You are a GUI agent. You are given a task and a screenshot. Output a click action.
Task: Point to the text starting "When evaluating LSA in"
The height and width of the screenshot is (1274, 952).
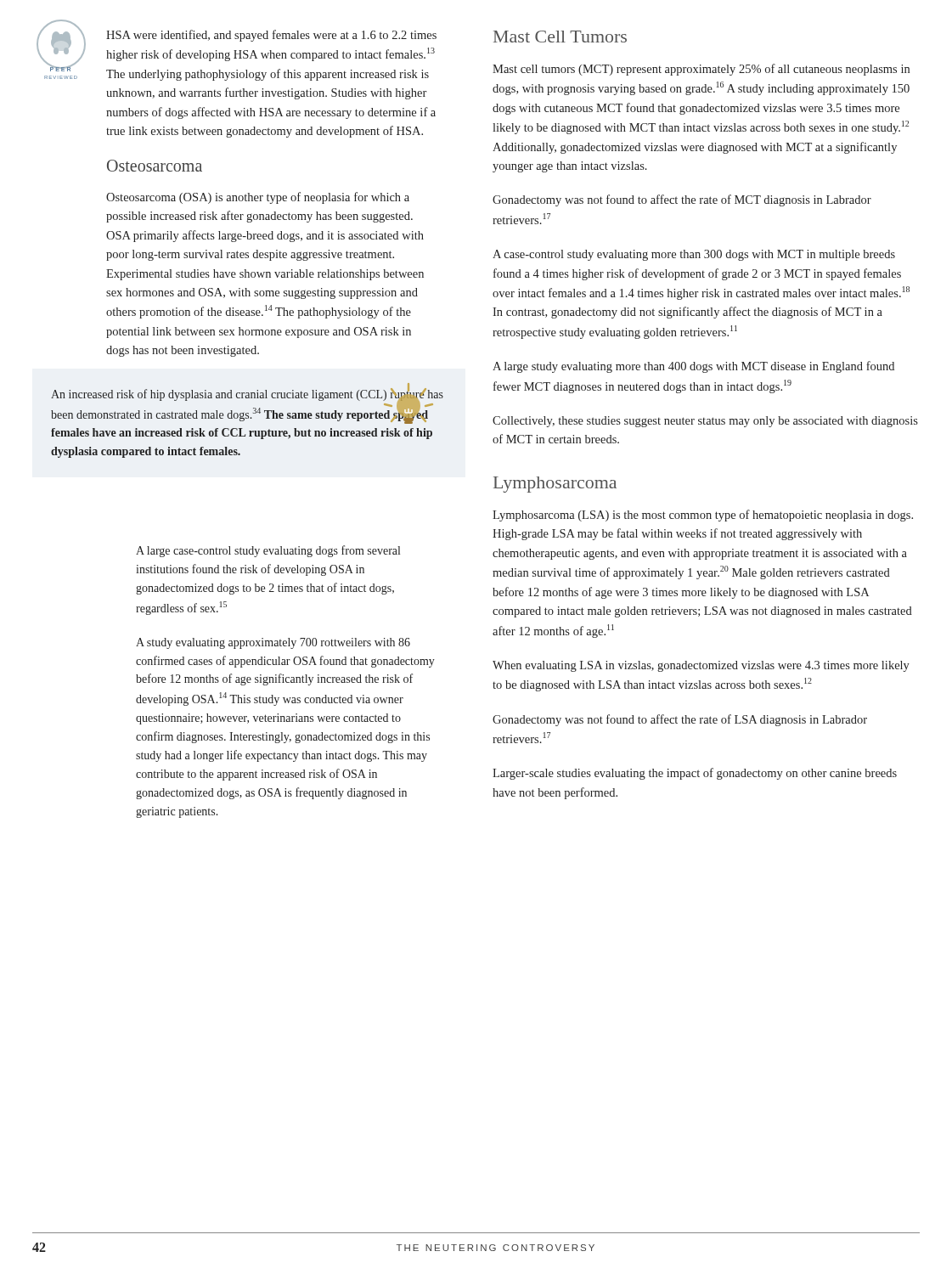706,675
